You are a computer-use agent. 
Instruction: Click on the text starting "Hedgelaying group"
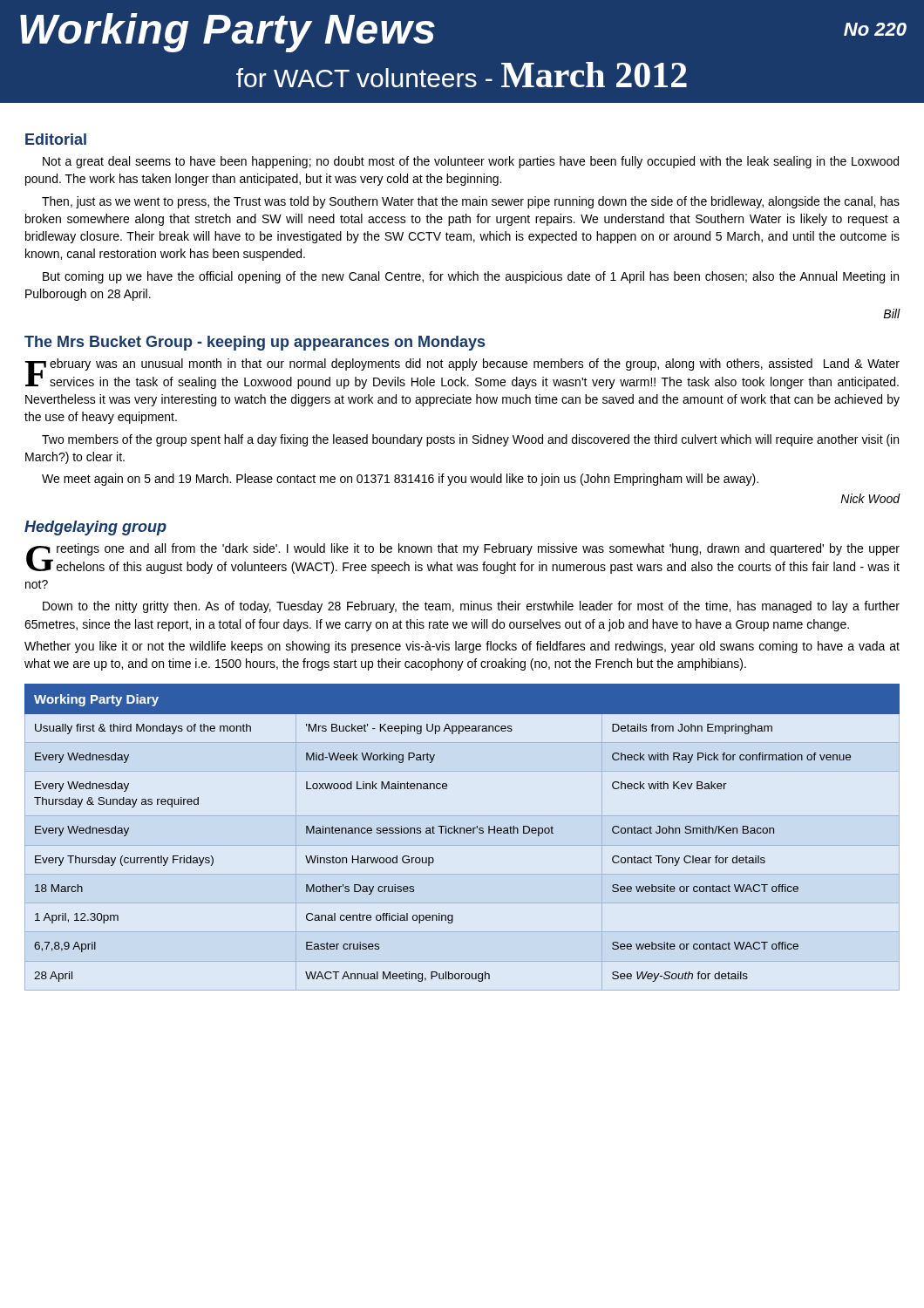click(95, 528)
